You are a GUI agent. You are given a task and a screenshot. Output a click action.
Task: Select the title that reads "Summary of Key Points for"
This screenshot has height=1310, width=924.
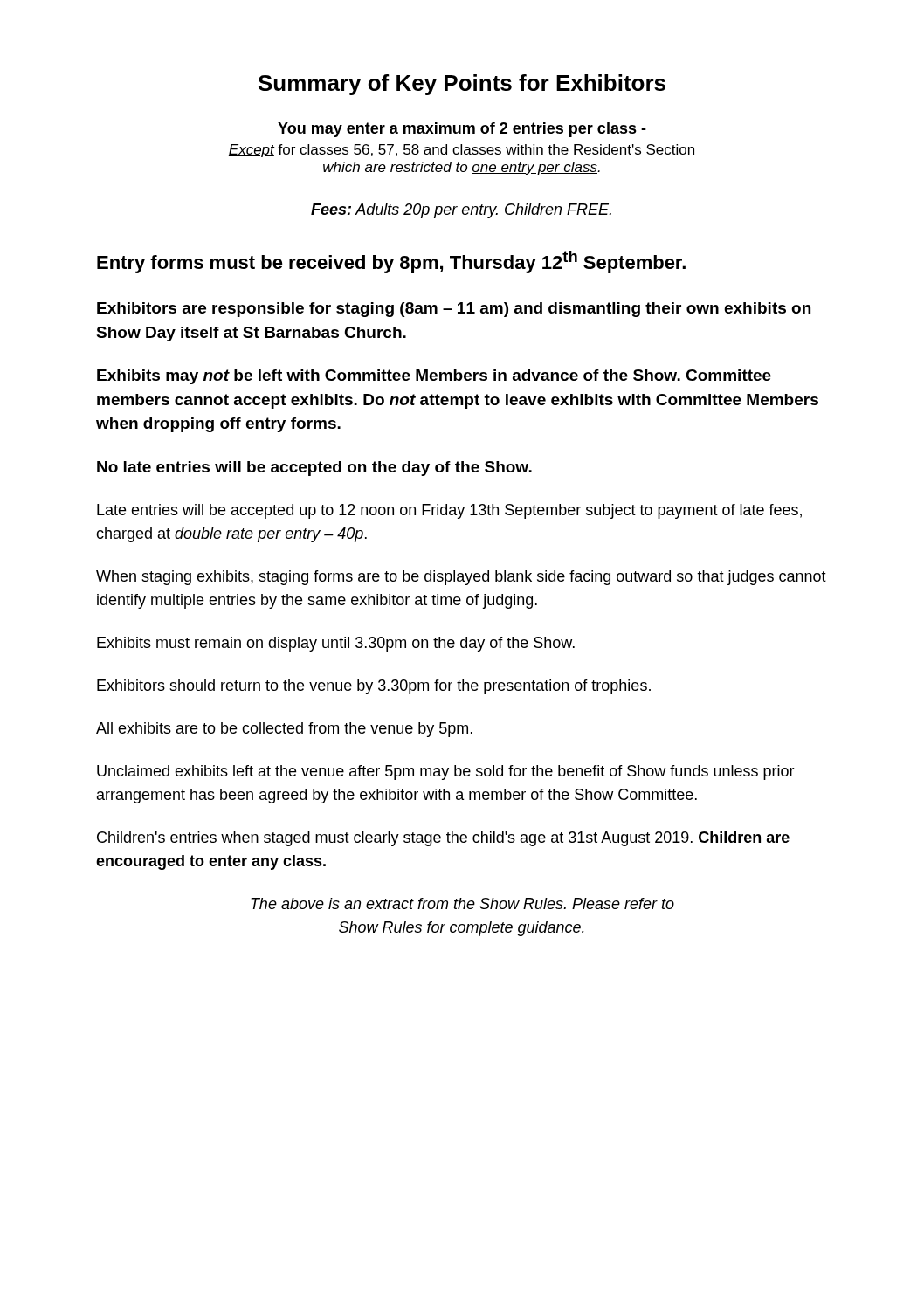[x=462, y=83]
